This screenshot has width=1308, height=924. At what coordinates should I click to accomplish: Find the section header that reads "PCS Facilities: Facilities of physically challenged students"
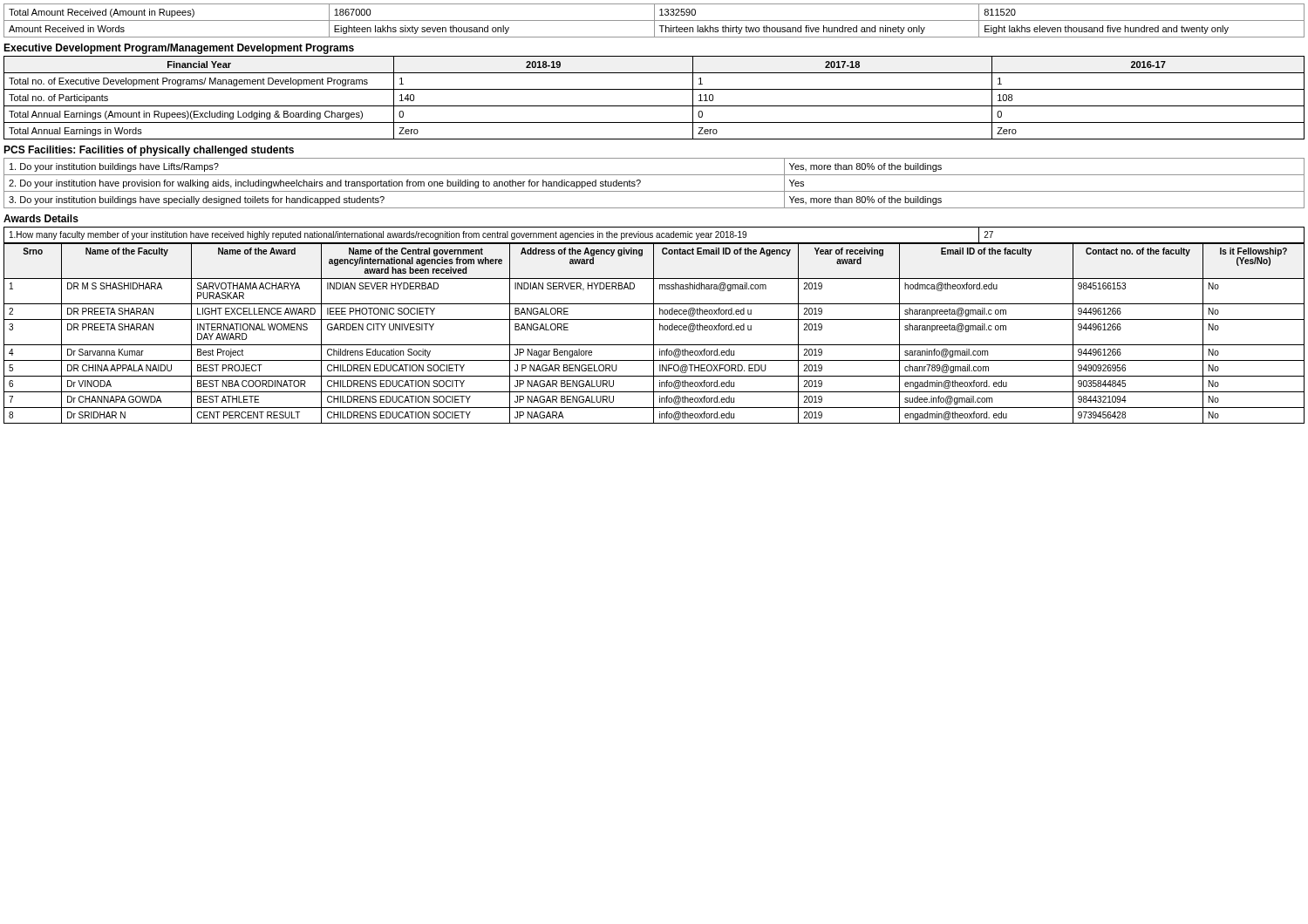pyautogui.click(x=149, y=150)
